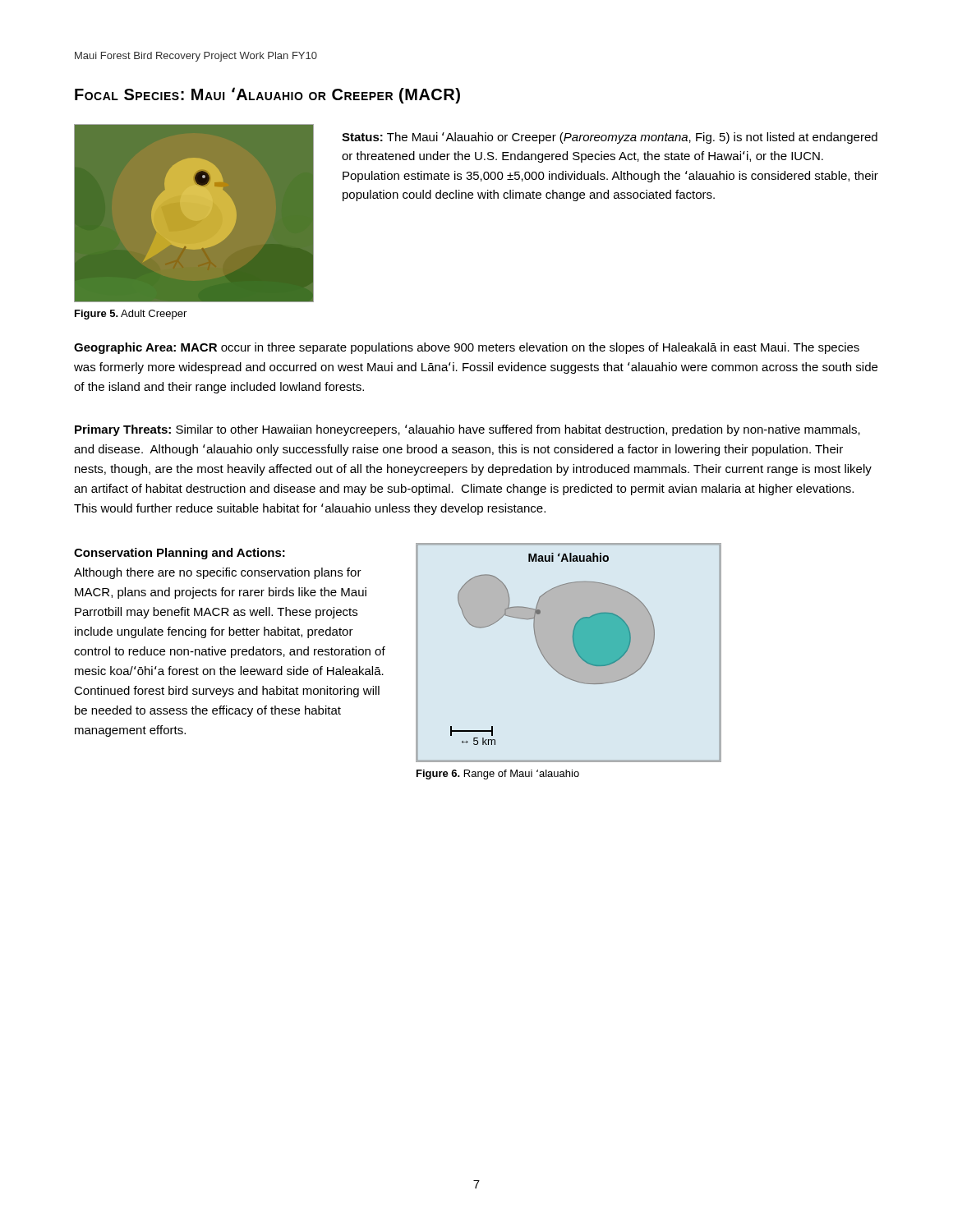This screenshot has width=953, height=1232.
Task: Locate the map
Action: point(569,653)
